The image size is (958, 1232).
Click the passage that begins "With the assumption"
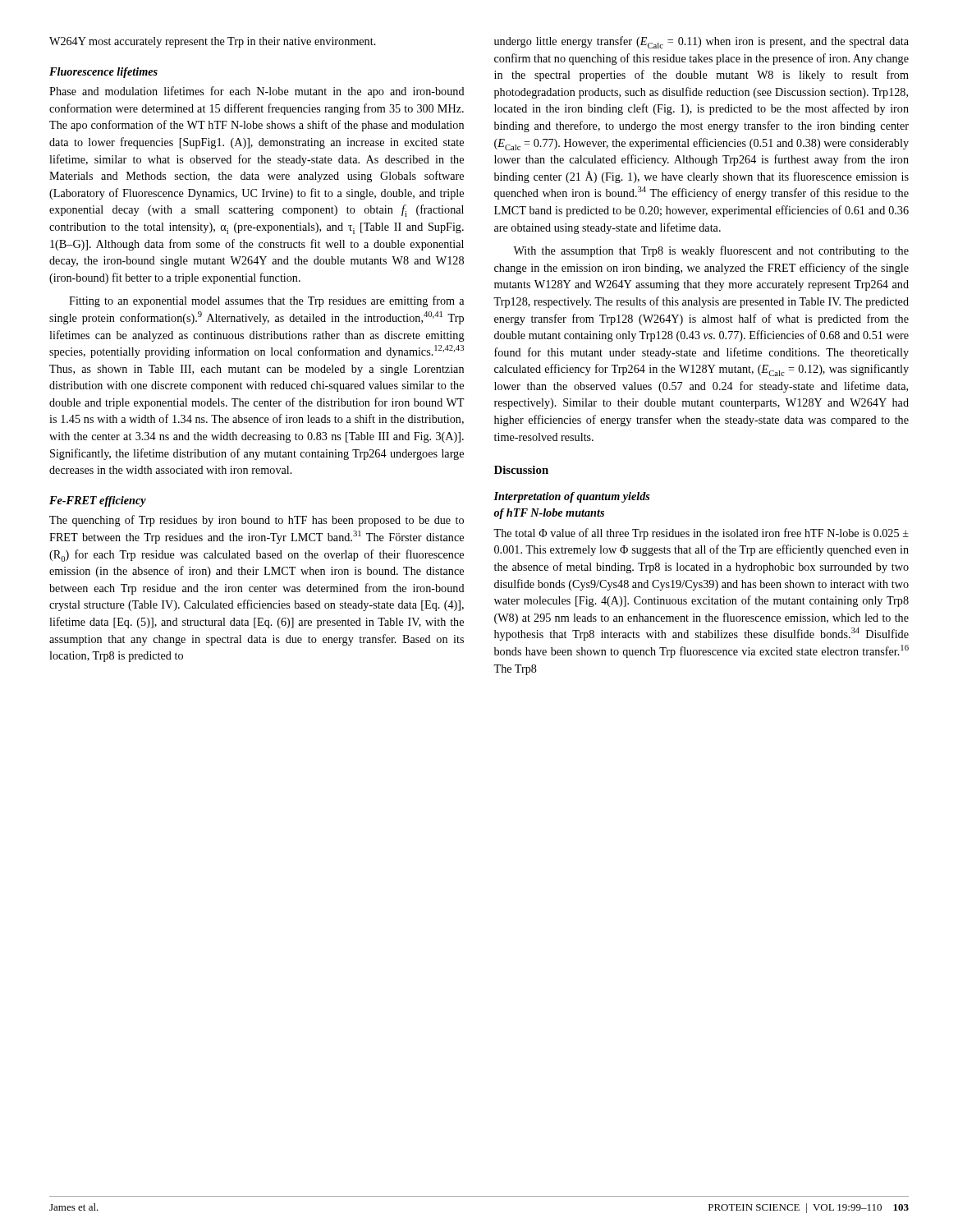pyautogui.click(x=701, y=344)
